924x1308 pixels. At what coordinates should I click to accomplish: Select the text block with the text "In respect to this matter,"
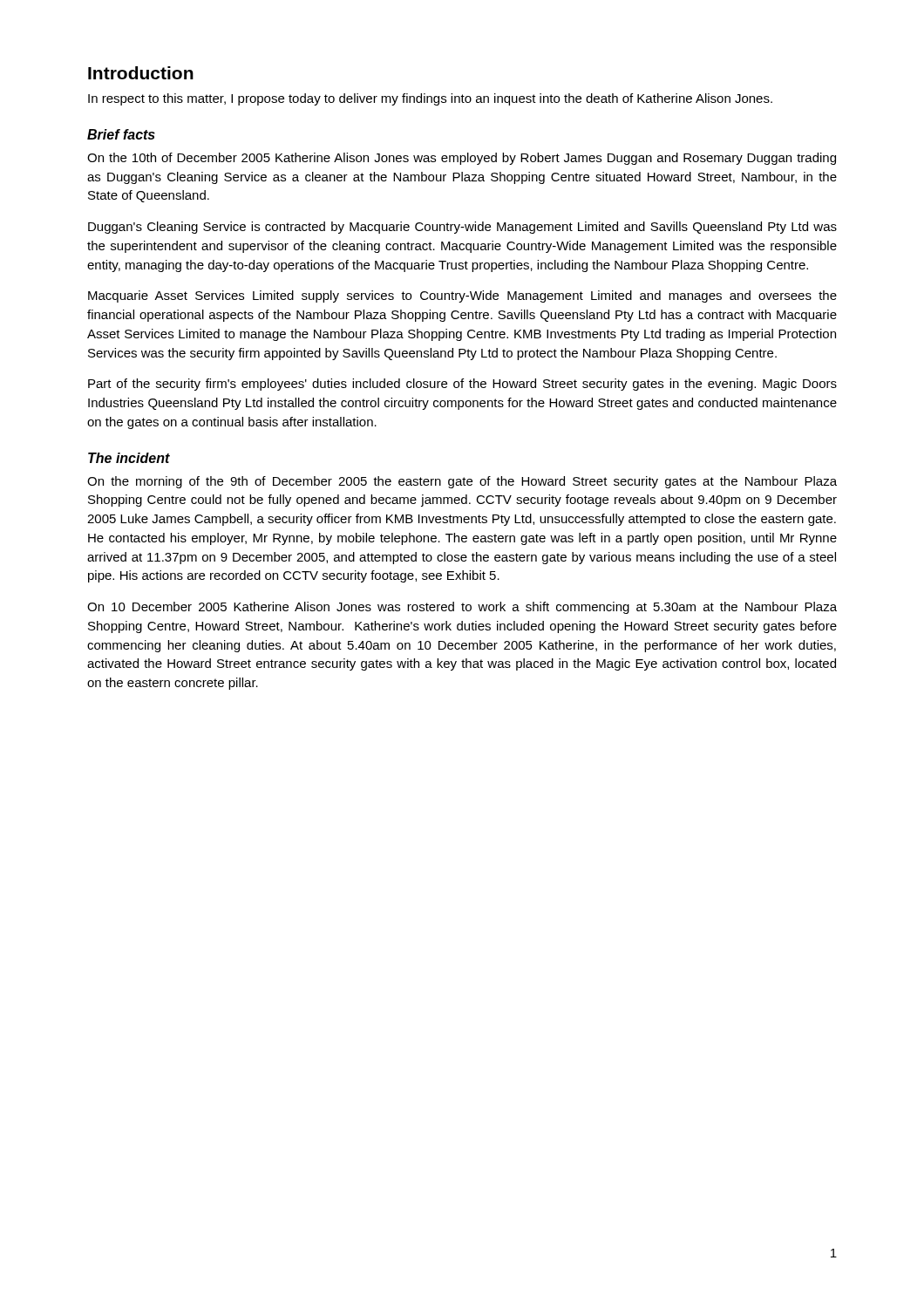coord(462,98)
